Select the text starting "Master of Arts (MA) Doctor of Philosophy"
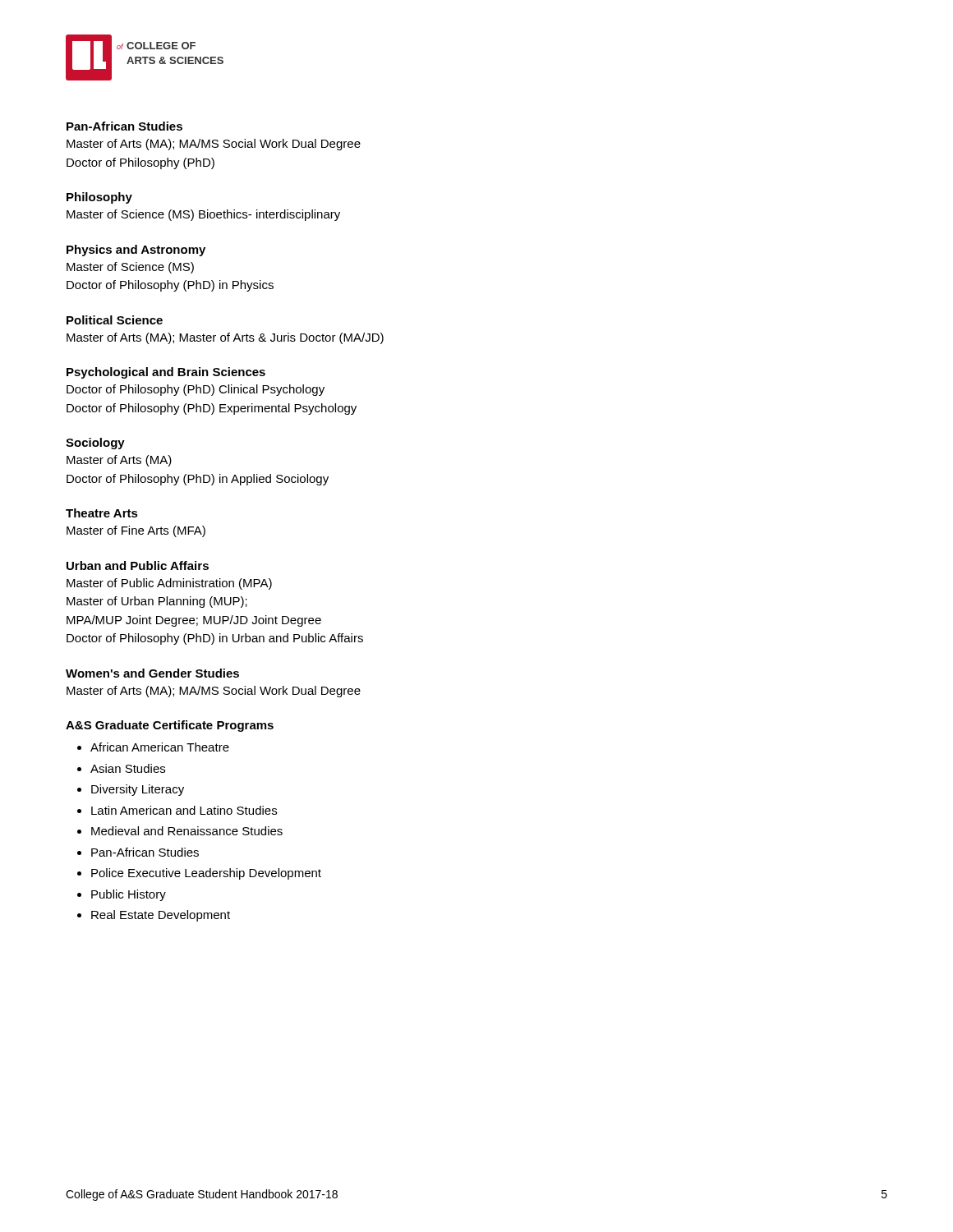 (197, 469)
